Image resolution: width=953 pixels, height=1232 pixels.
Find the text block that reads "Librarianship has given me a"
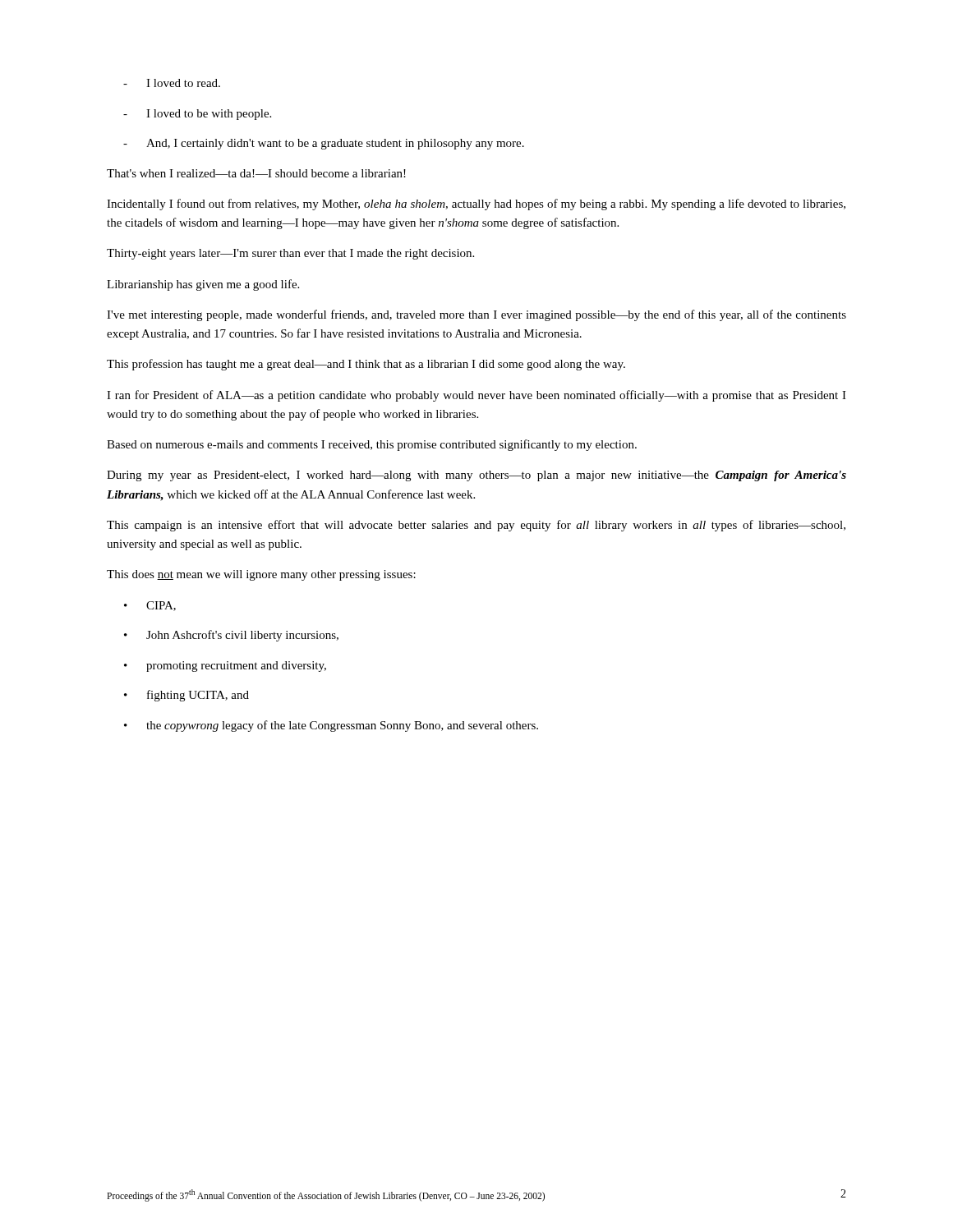coord(204,284)
